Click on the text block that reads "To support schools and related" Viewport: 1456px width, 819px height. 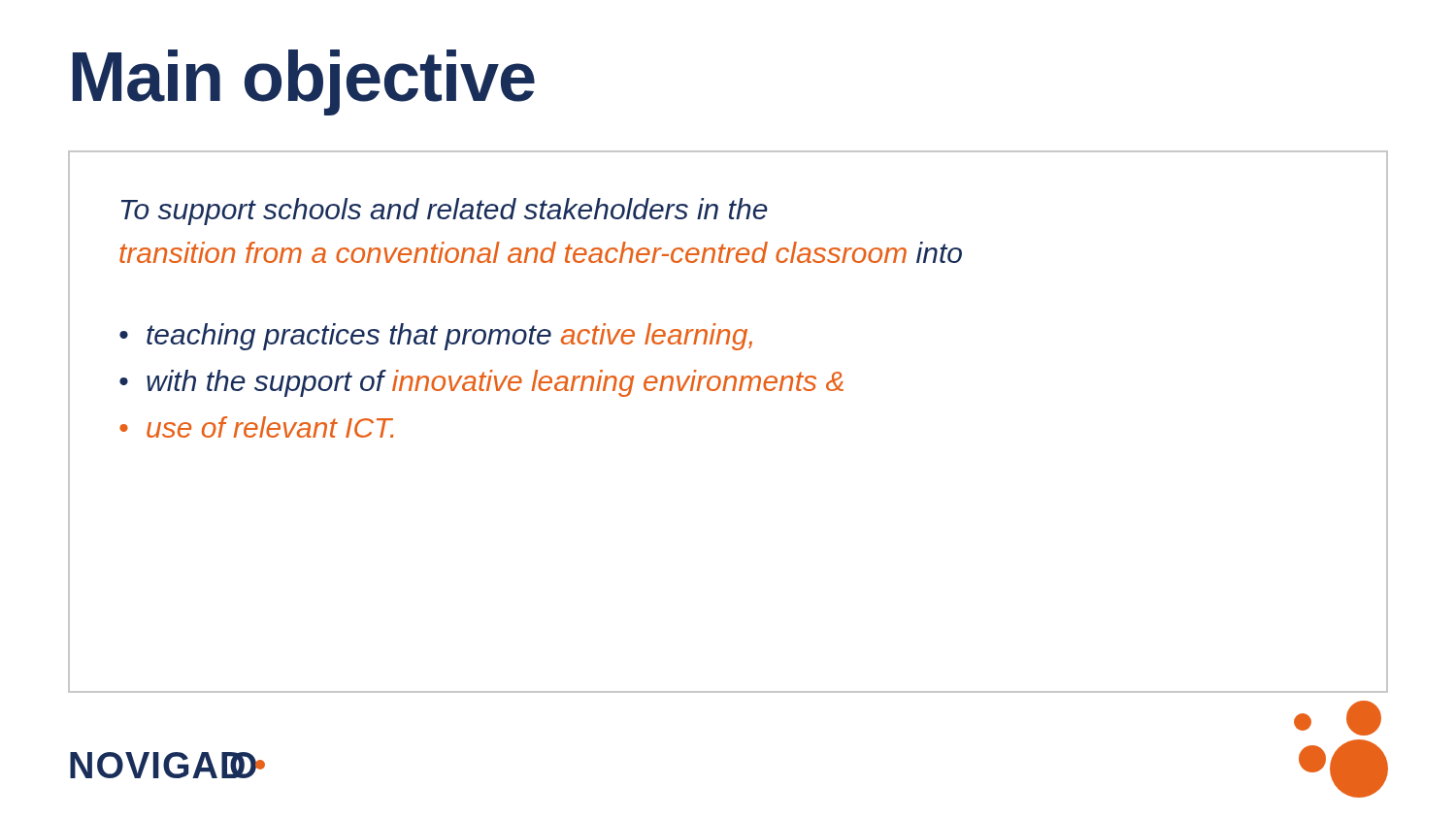pos(728,319)
